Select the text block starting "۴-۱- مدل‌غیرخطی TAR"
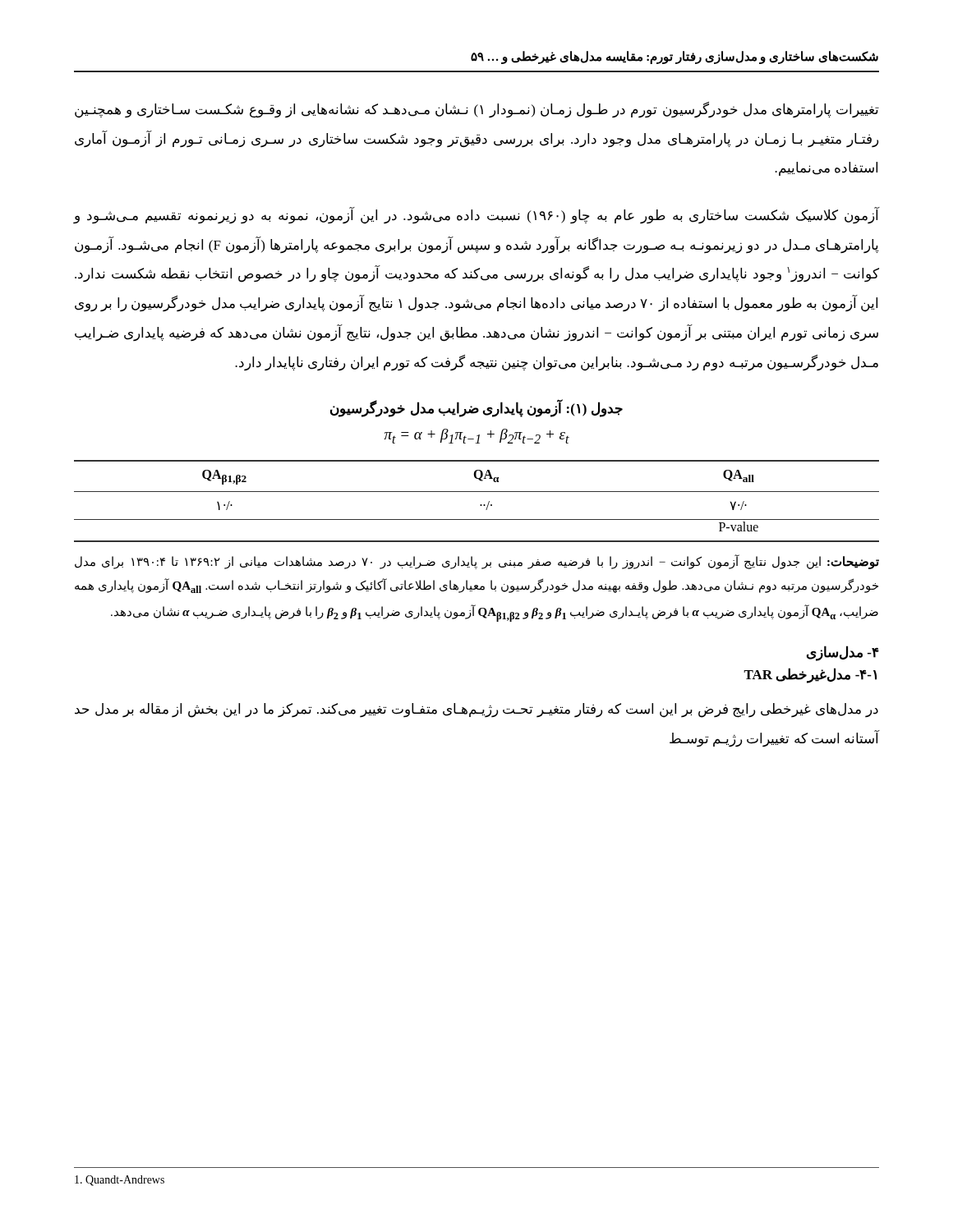 tap(811, 675)
